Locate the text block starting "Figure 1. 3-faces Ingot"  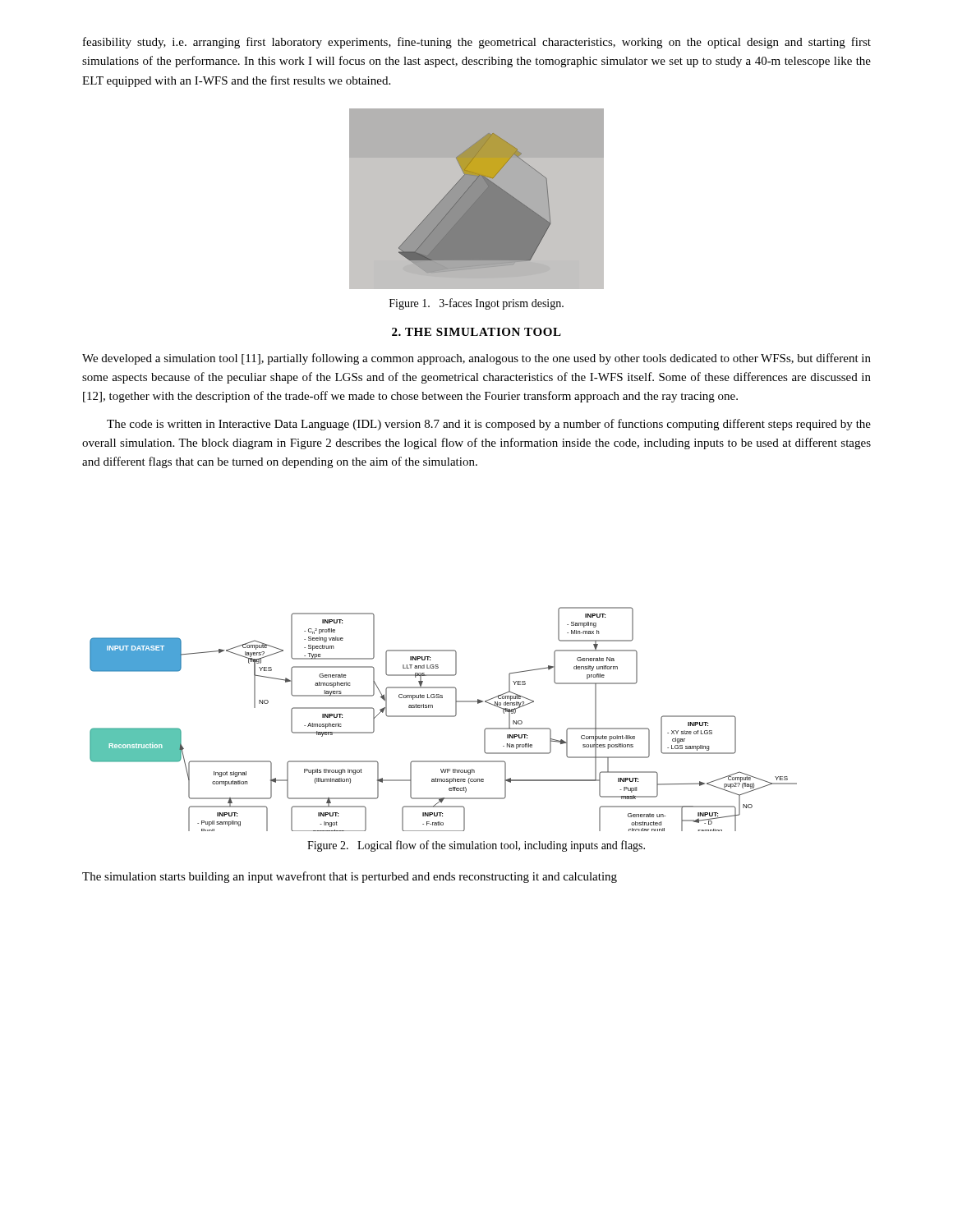point(476,303)
